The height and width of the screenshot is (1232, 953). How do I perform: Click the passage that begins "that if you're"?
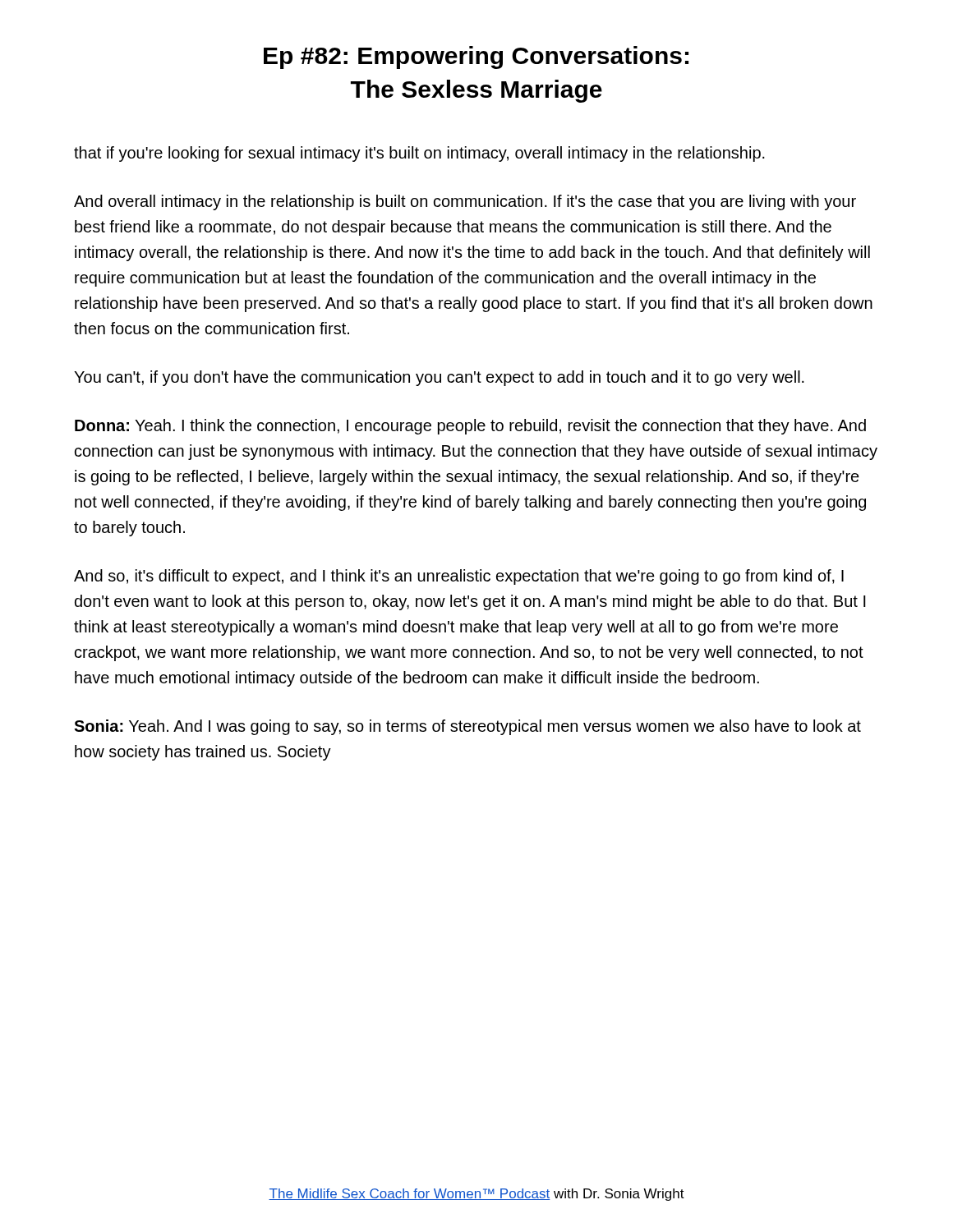tap(420, 153)
